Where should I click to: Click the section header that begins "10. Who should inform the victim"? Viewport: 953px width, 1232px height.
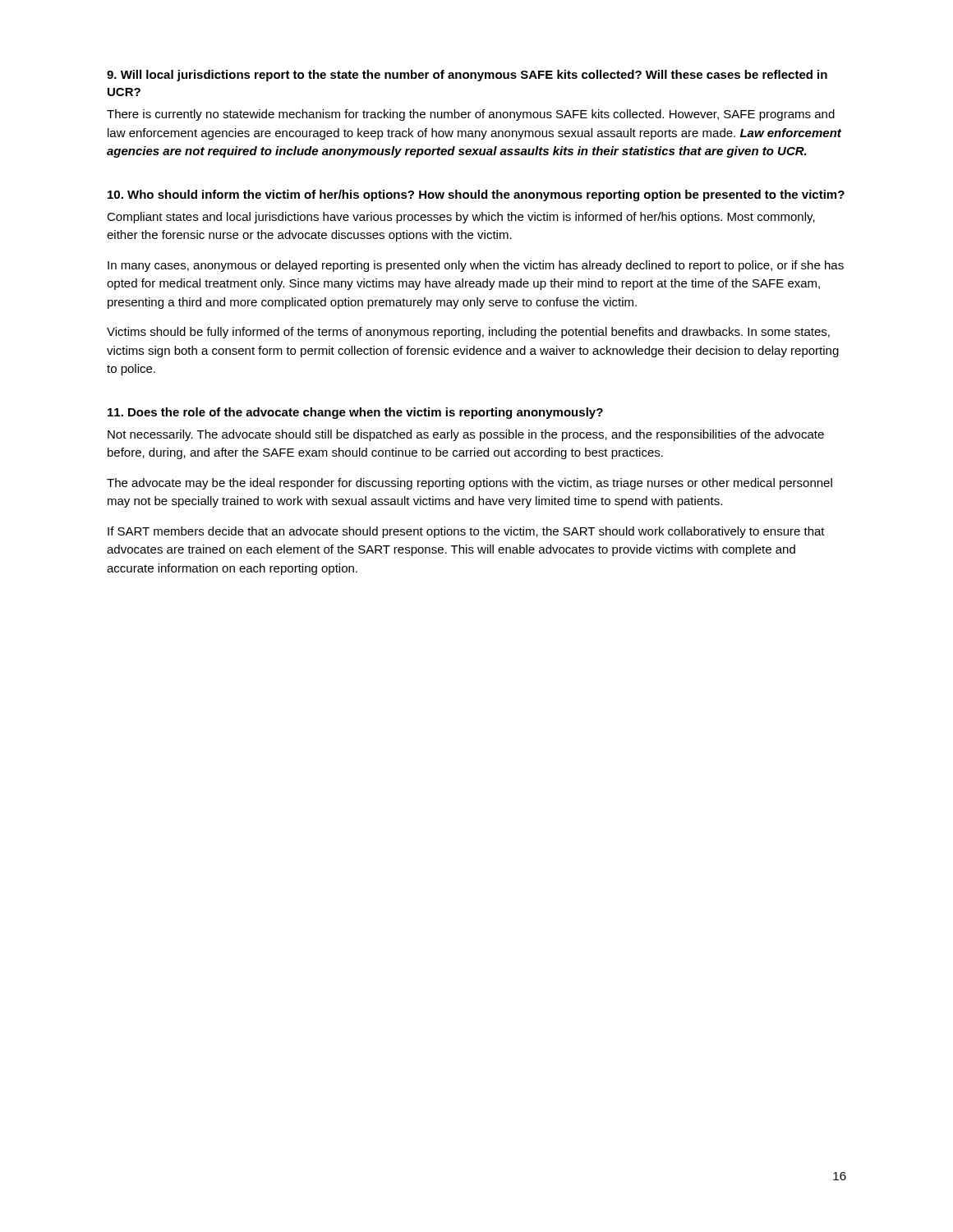click(476, 194)
